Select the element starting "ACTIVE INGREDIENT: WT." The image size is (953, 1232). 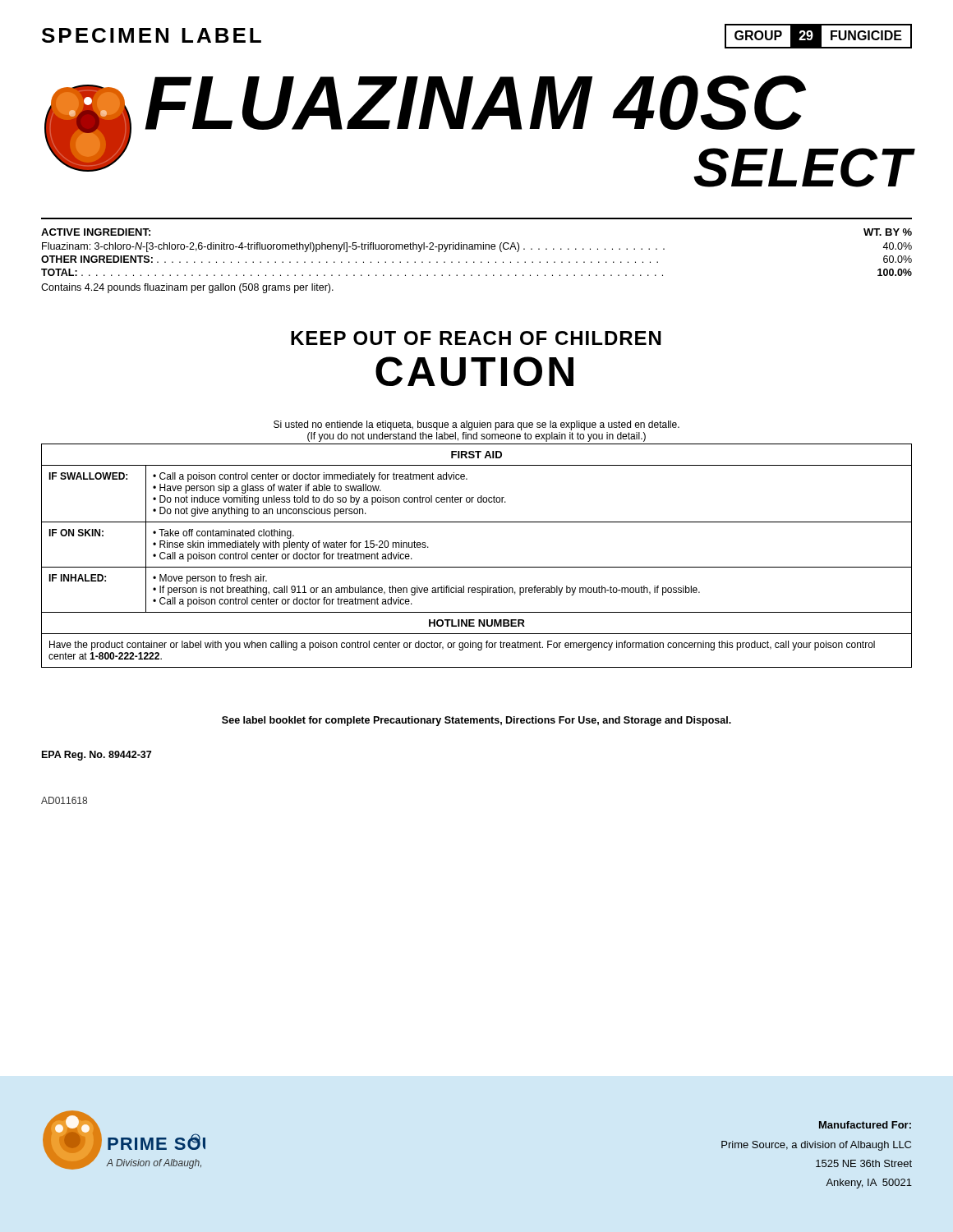click(x=476, y=260)
